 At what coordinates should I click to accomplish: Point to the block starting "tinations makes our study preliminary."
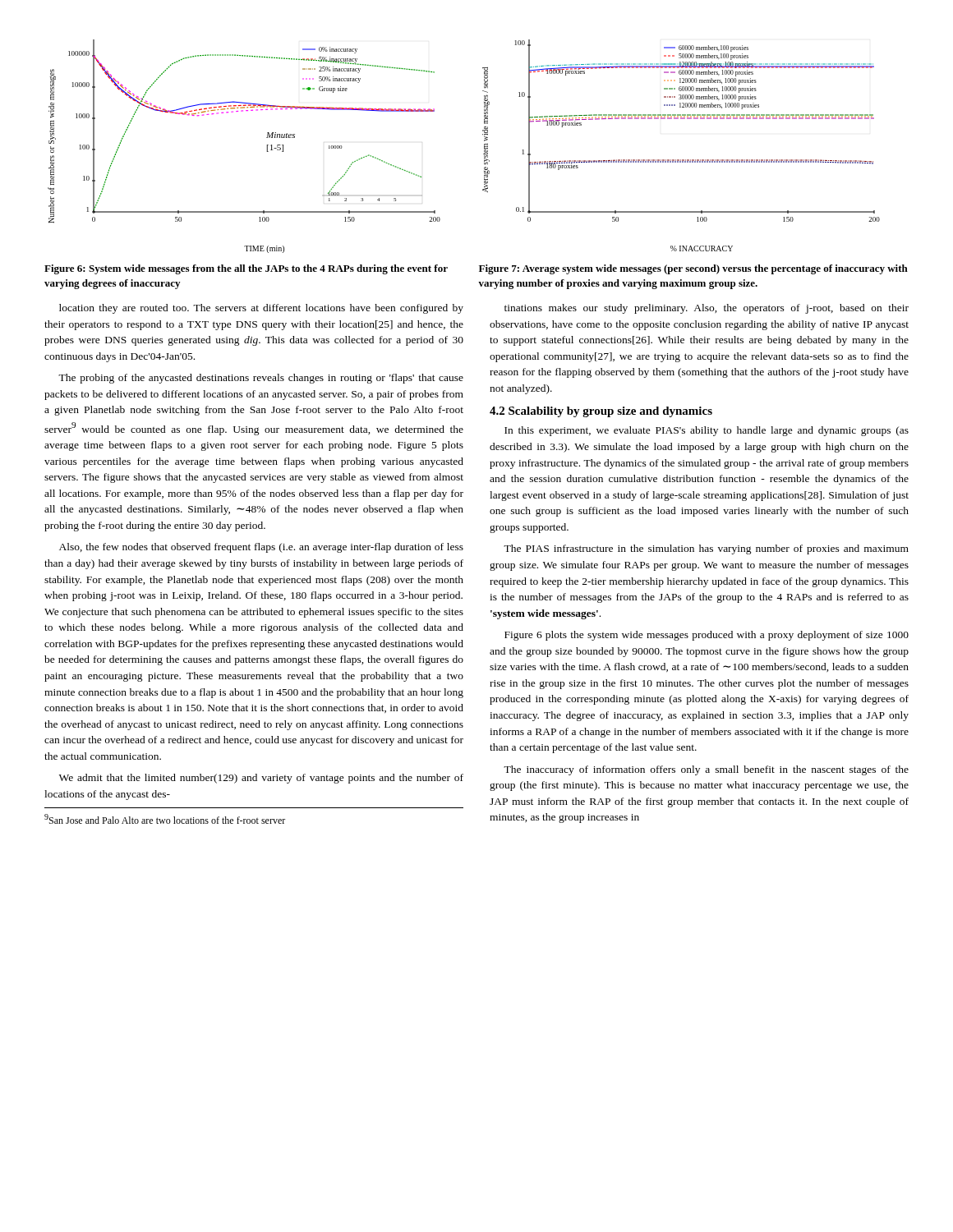click(x=699, y=348)
